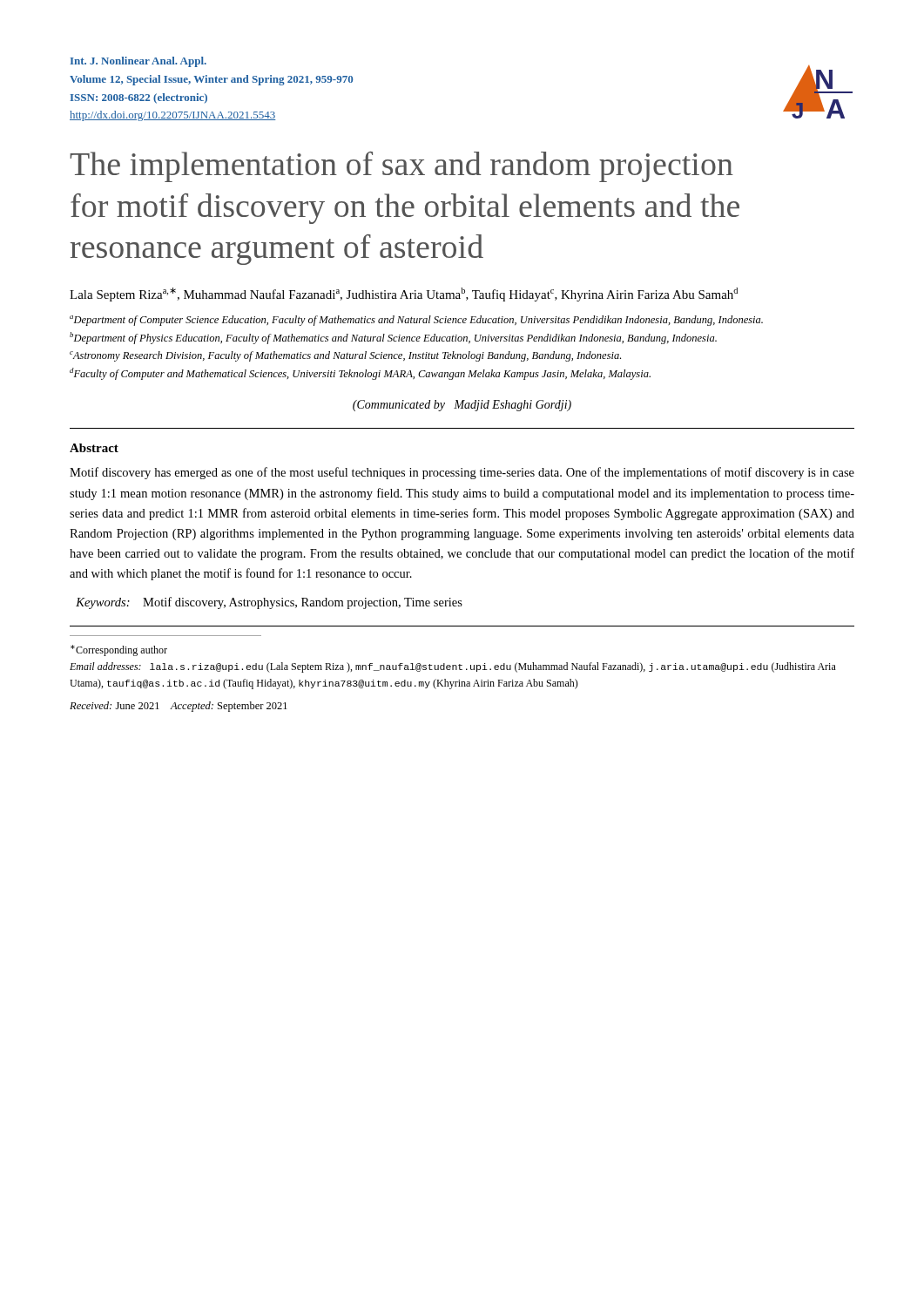The height and width of the screenshot is (1307, 924).
Task: Locate the block starting "aDepartment of Computer Science Education, Faculty of"
Action: [x=417, y=346]
